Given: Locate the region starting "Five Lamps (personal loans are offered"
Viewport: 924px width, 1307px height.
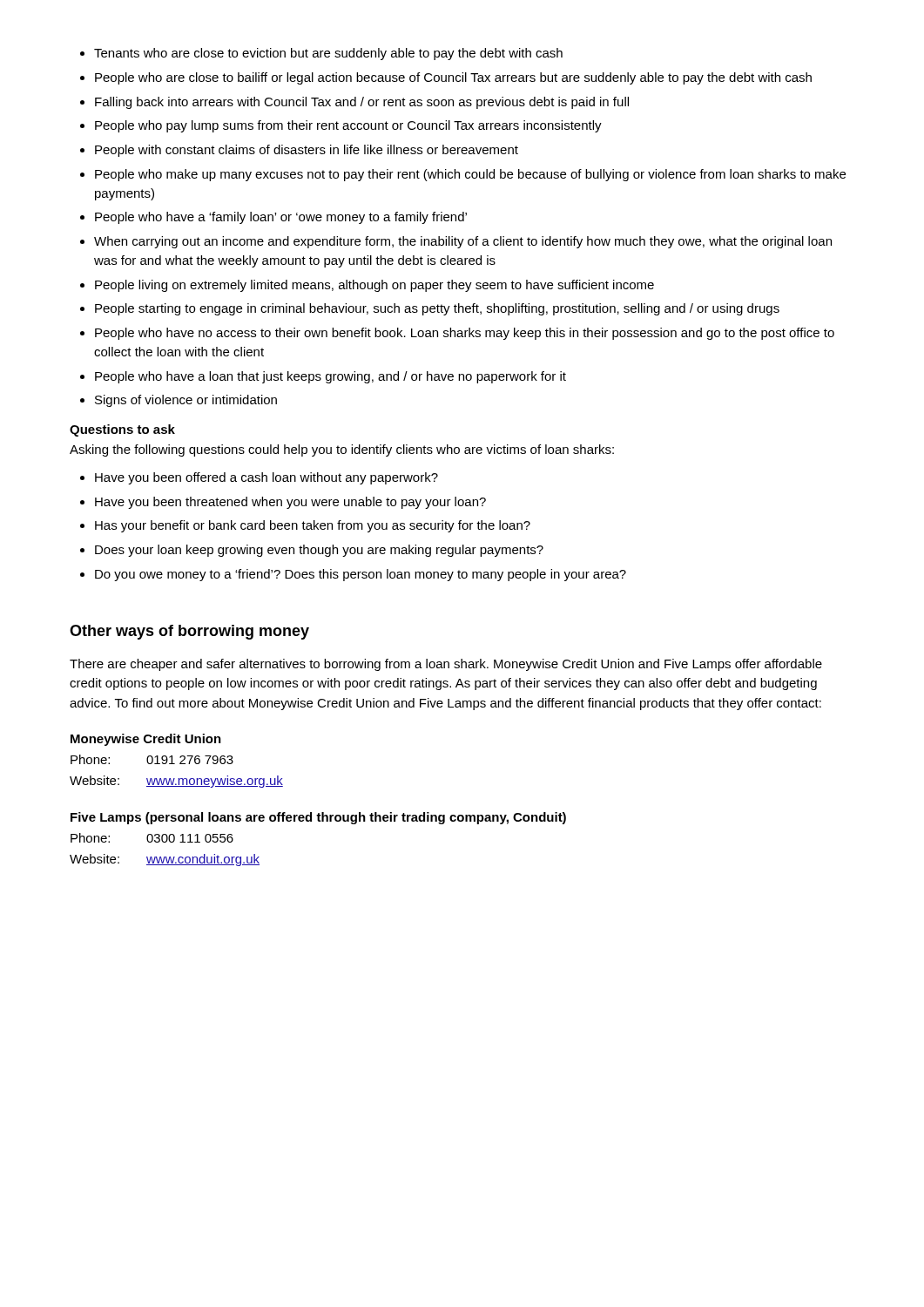Looking at the screenshot, I should tap(318, 818).
